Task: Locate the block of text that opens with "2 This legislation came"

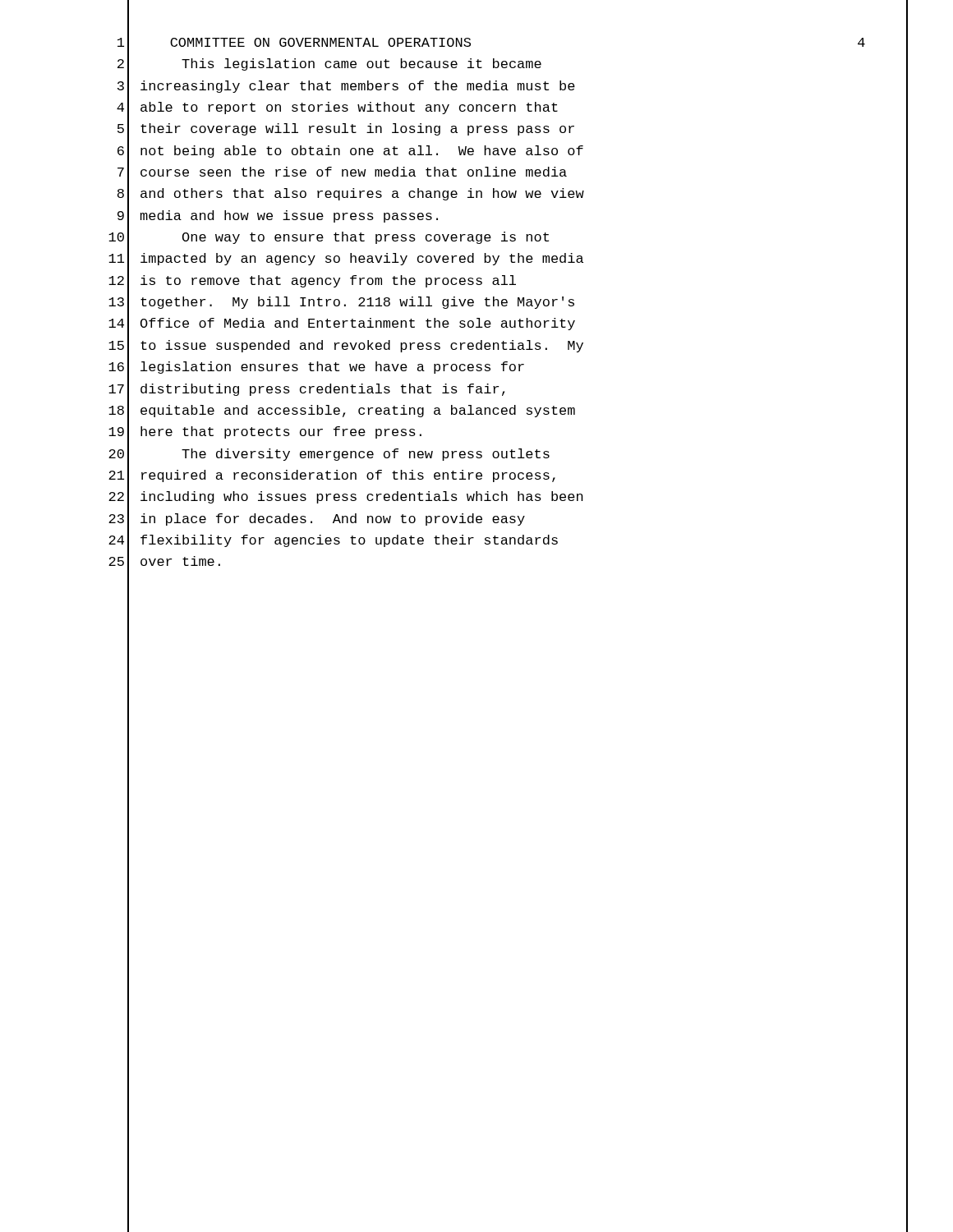Action: tap(493, 141)
